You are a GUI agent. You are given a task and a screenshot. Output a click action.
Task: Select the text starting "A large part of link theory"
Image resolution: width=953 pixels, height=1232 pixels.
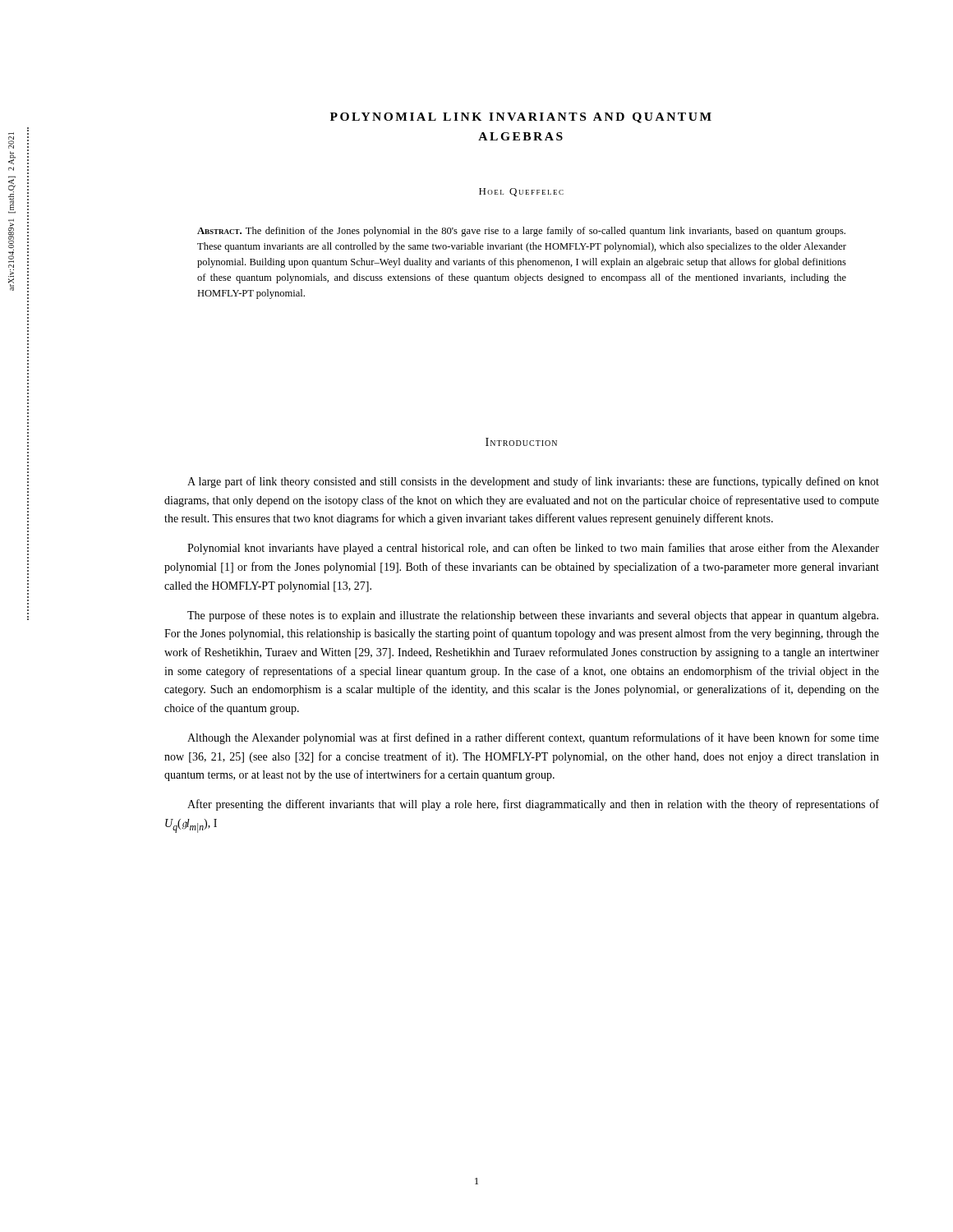click(x=522, y=654)
